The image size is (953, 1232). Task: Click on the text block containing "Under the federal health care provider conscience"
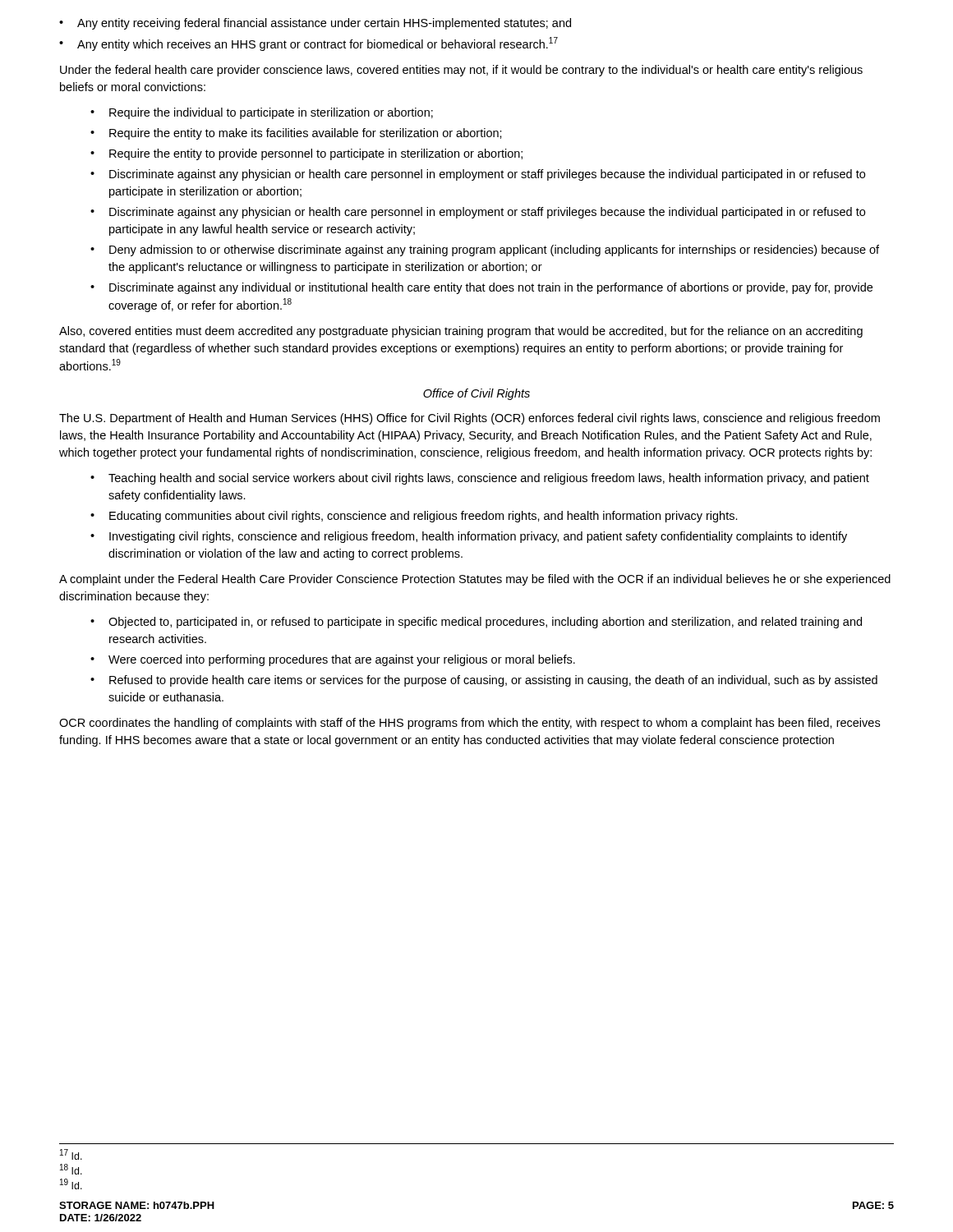[476, 79]
